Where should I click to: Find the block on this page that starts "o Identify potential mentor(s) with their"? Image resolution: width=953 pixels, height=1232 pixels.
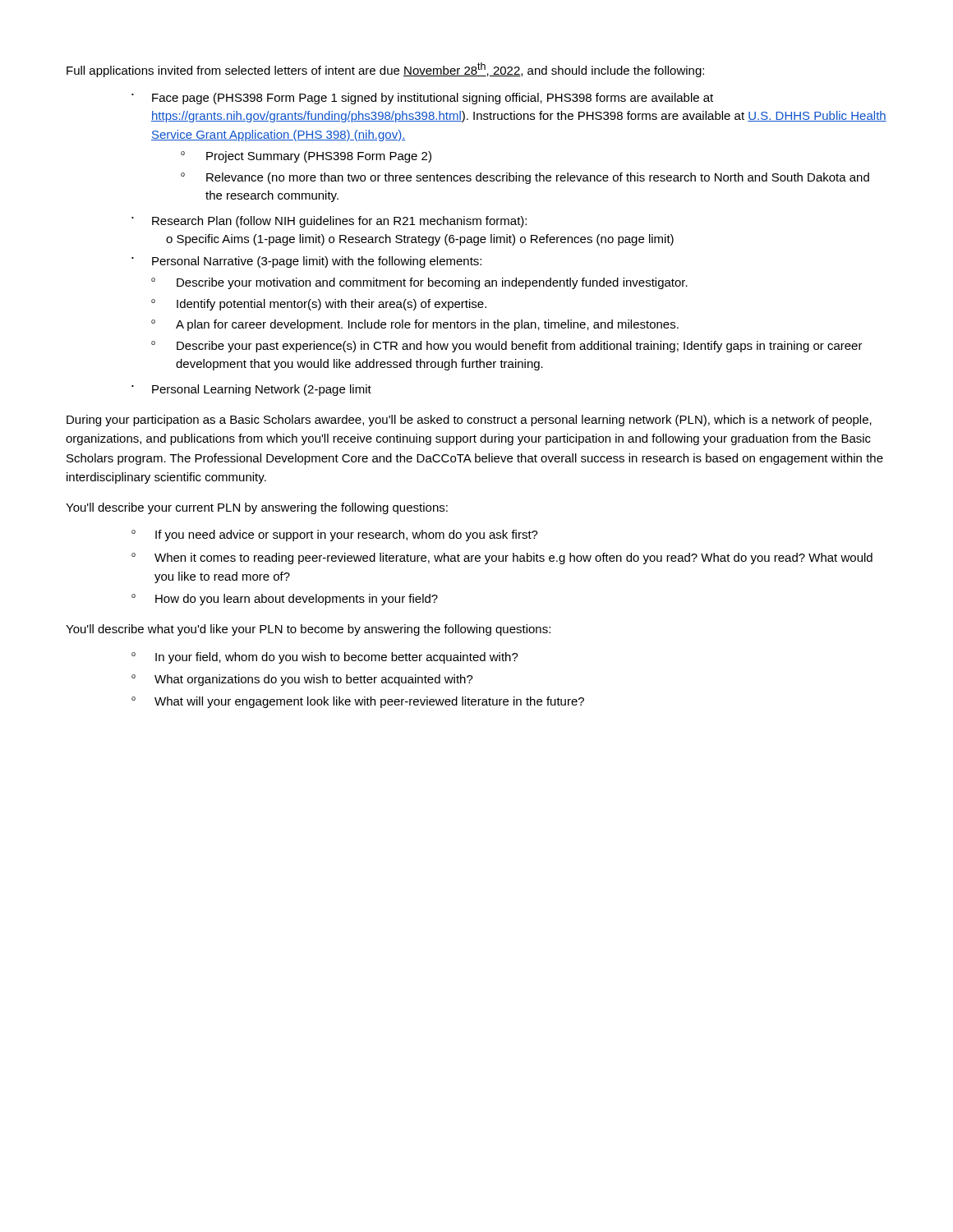point(319,305)
